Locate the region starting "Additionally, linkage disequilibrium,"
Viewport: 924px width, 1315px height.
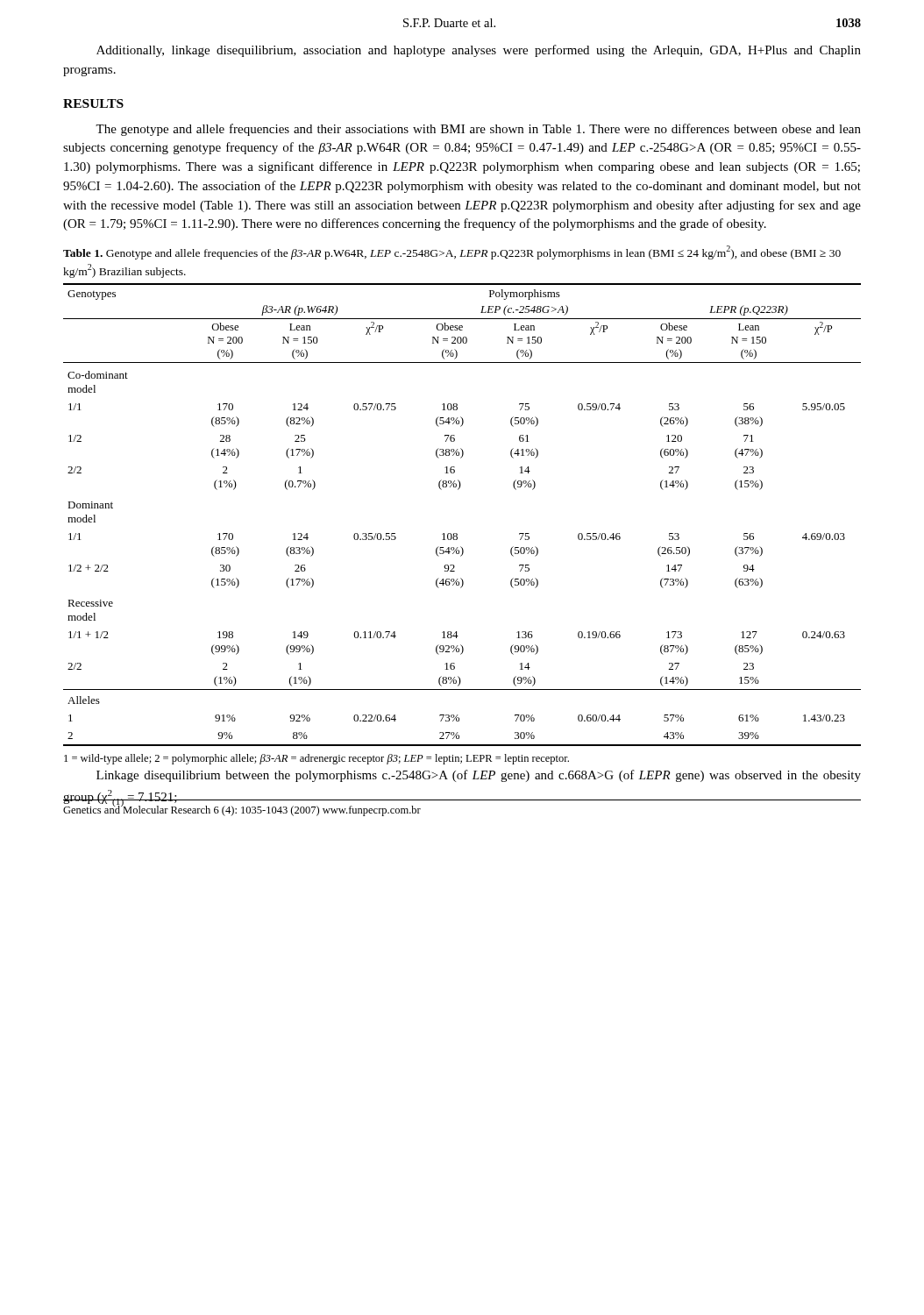click(462, 60)
